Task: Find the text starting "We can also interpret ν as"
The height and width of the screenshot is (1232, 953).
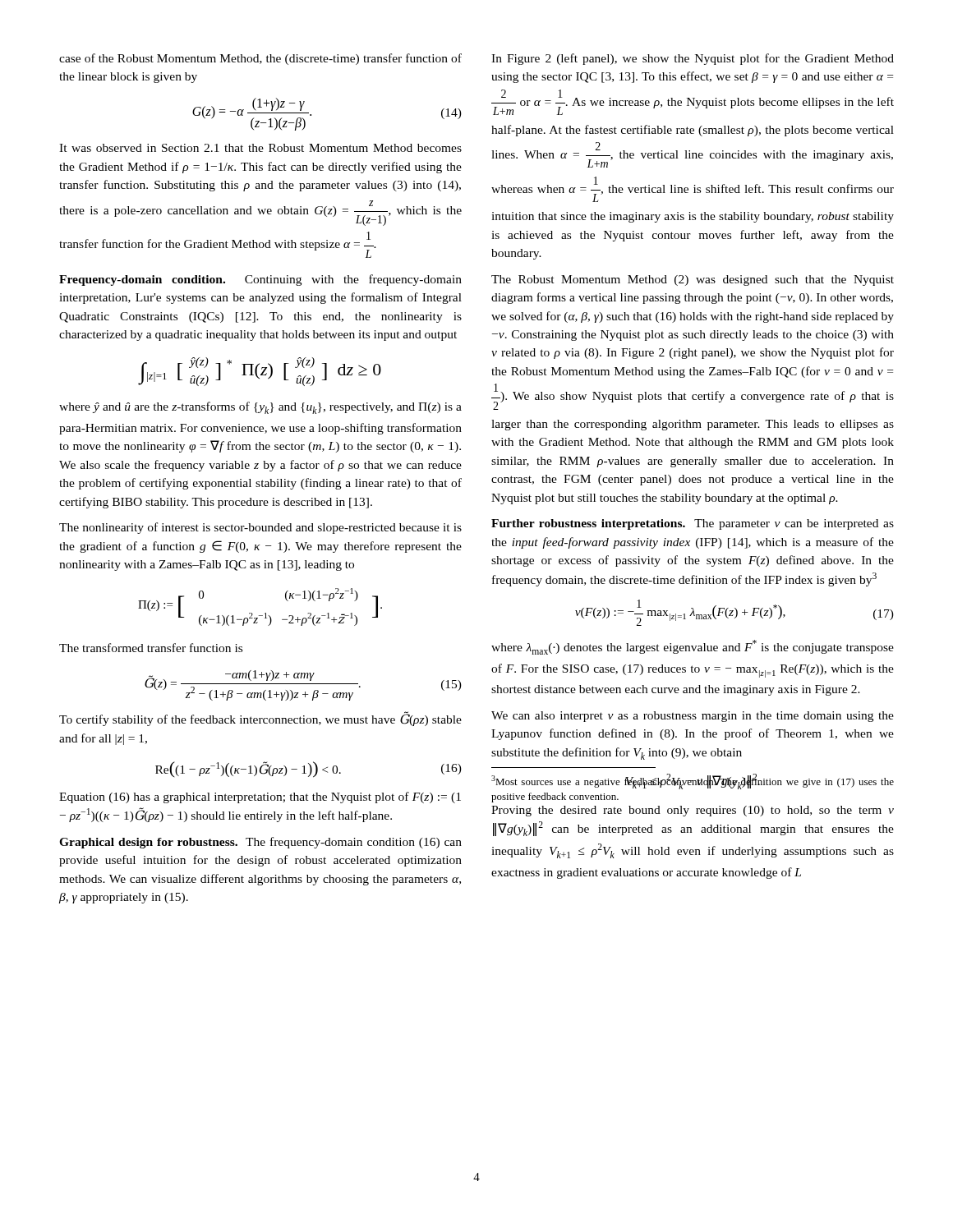Action: (x=693, y=735)
